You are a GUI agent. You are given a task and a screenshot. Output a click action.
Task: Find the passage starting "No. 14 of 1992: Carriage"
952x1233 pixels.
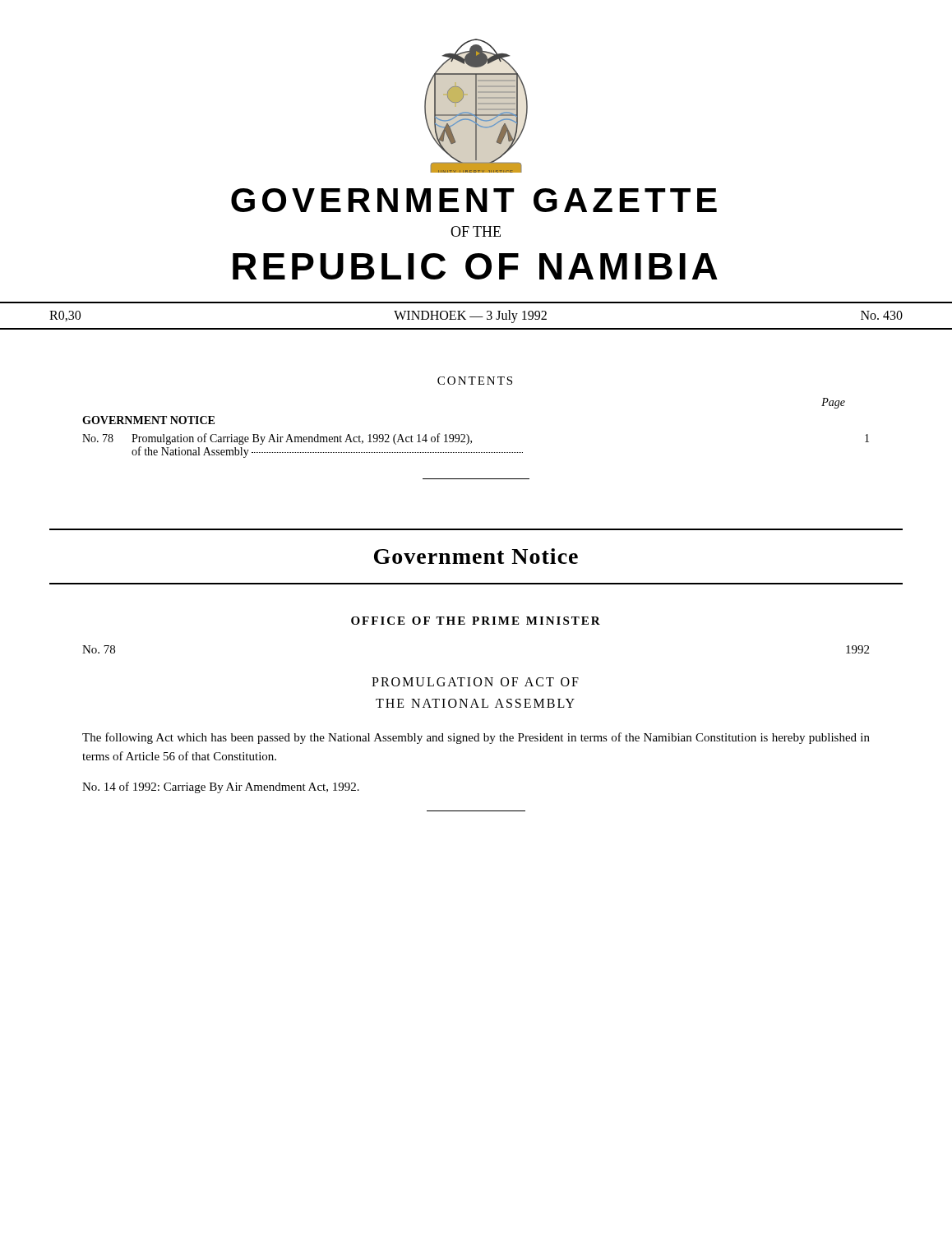[221, 786]
